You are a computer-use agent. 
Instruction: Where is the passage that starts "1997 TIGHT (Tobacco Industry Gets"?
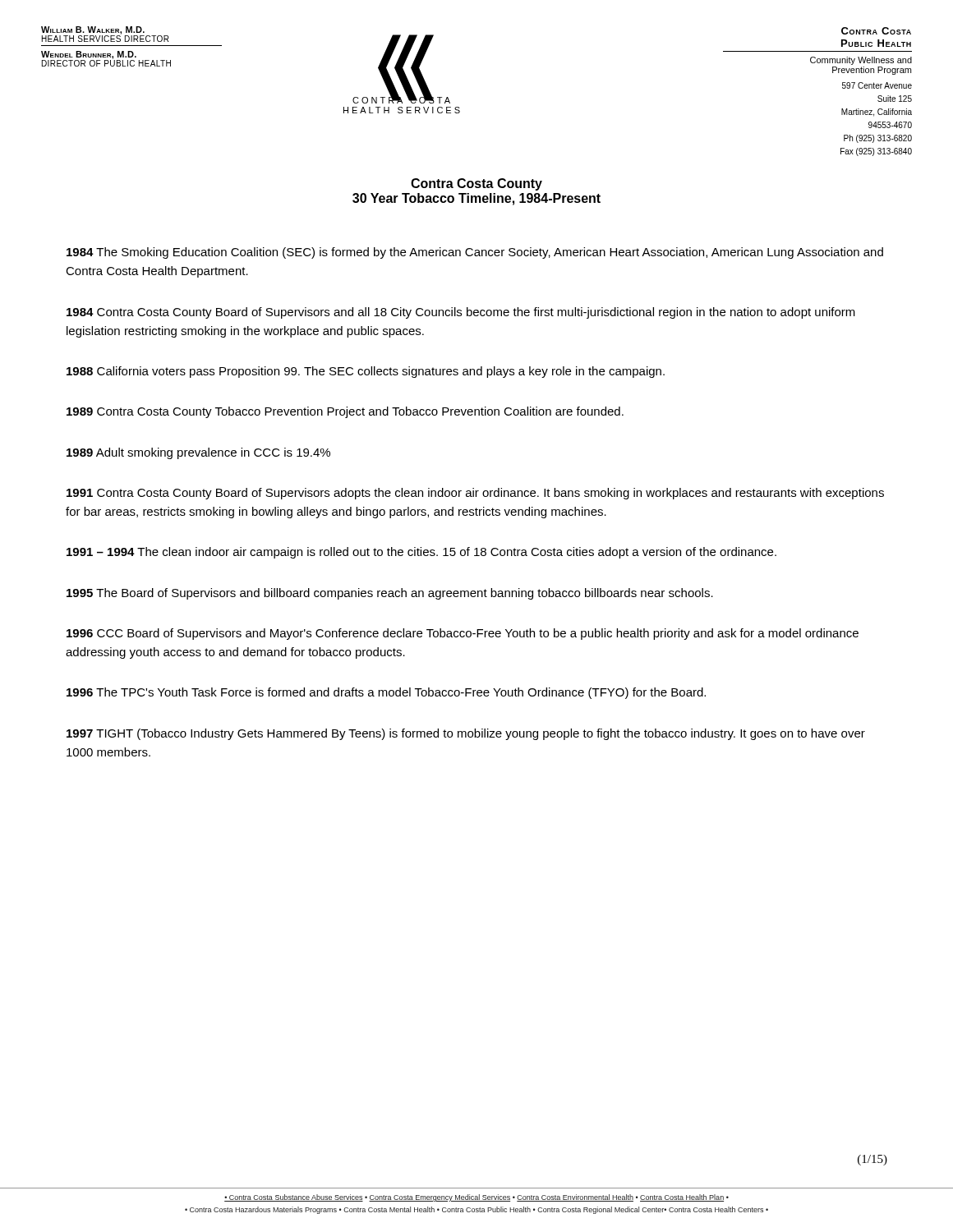coord(465,742)
